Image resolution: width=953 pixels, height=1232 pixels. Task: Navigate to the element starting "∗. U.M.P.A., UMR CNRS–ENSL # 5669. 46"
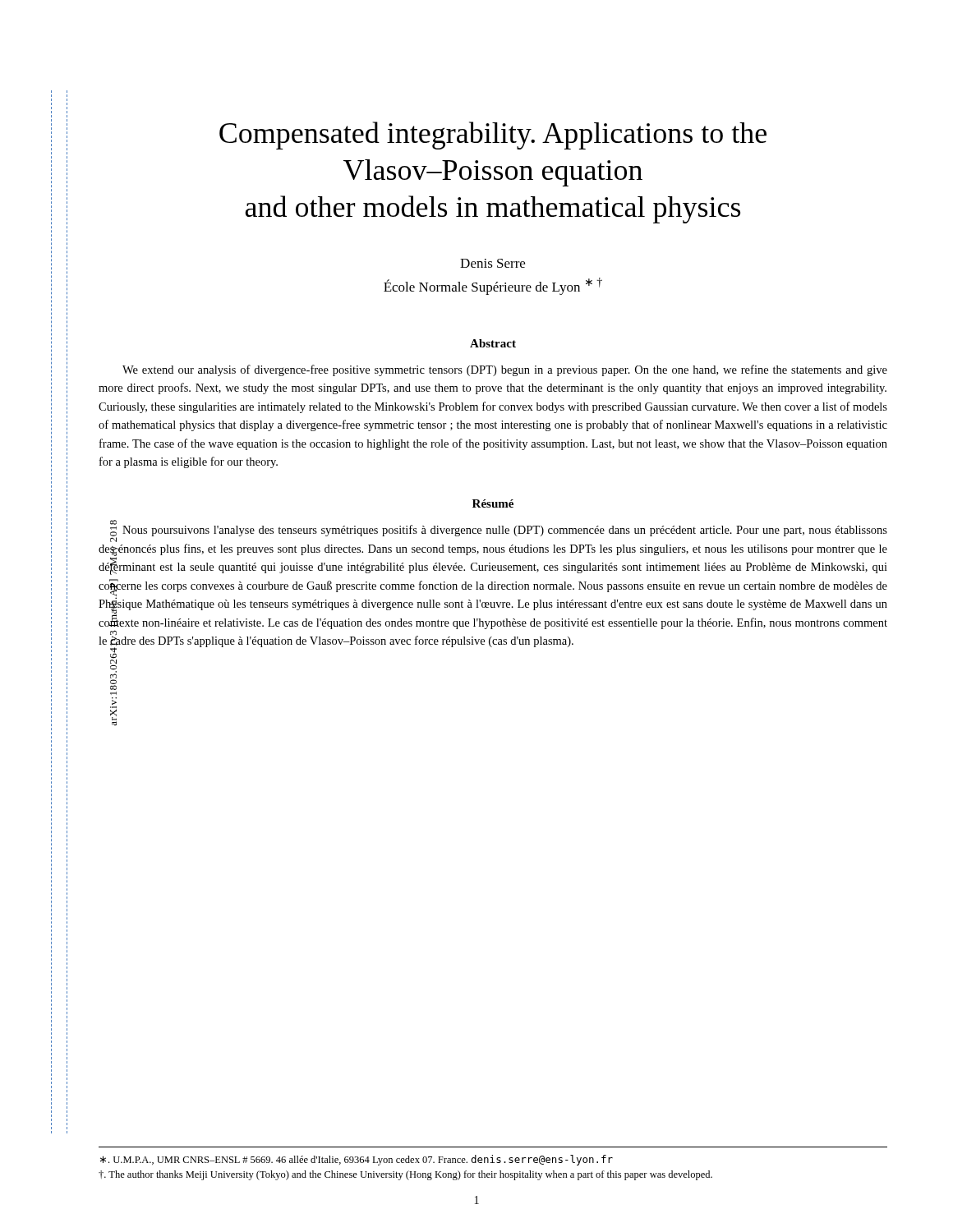pos(493,1167)
